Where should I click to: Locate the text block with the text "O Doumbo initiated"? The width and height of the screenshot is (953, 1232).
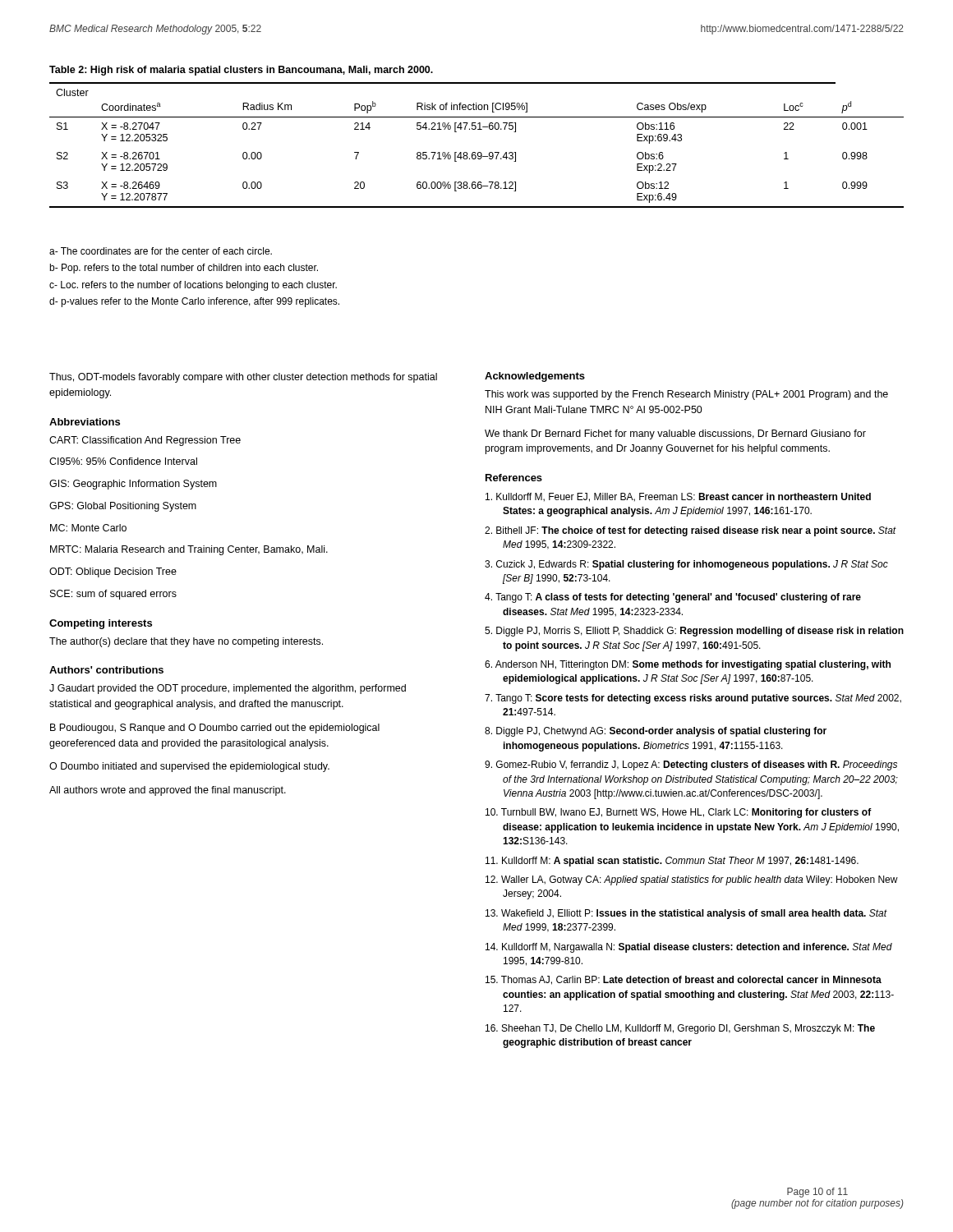coord(190,766)
